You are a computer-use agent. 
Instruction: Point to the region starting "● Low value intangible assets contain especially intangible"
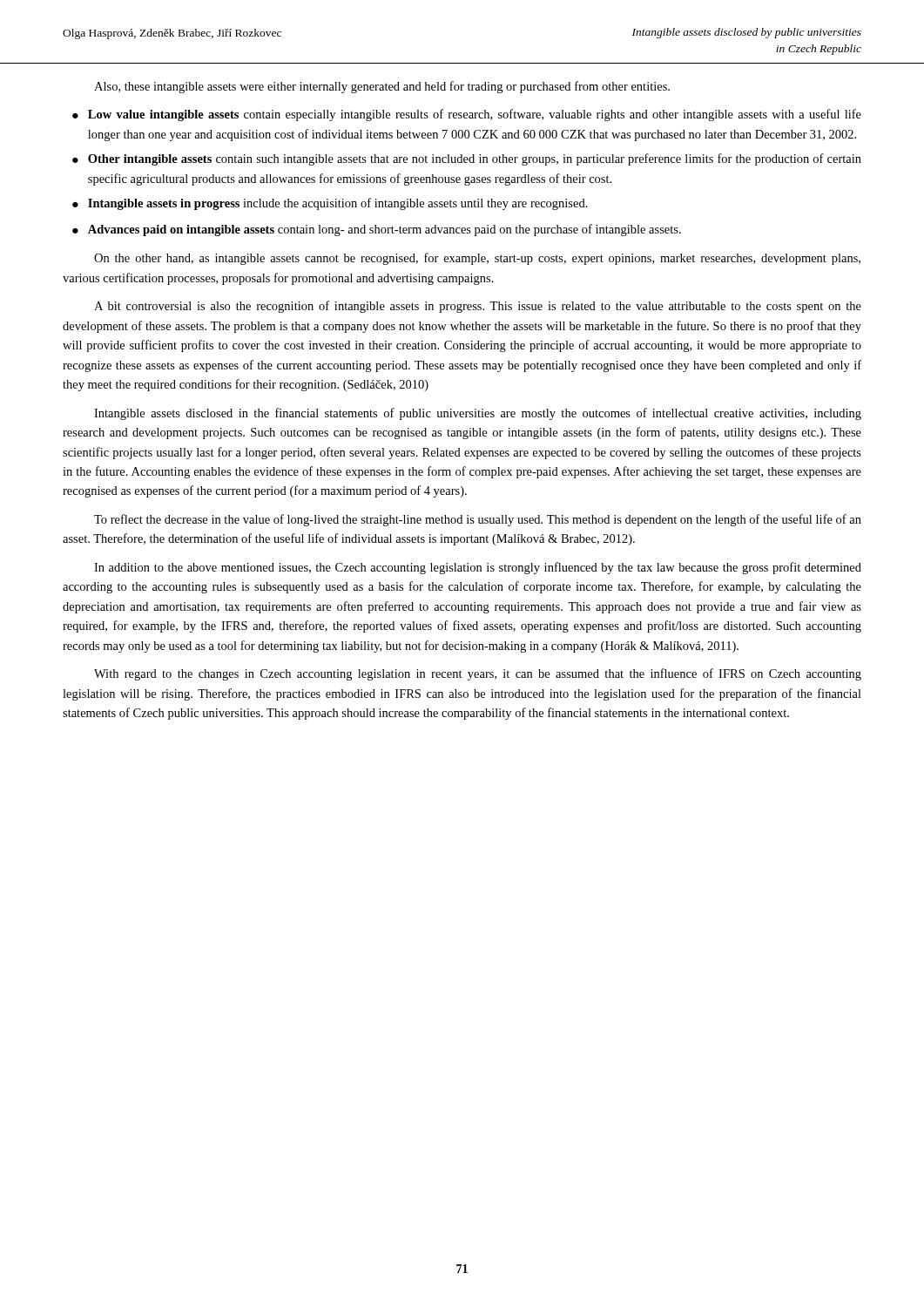pos(466,125)
